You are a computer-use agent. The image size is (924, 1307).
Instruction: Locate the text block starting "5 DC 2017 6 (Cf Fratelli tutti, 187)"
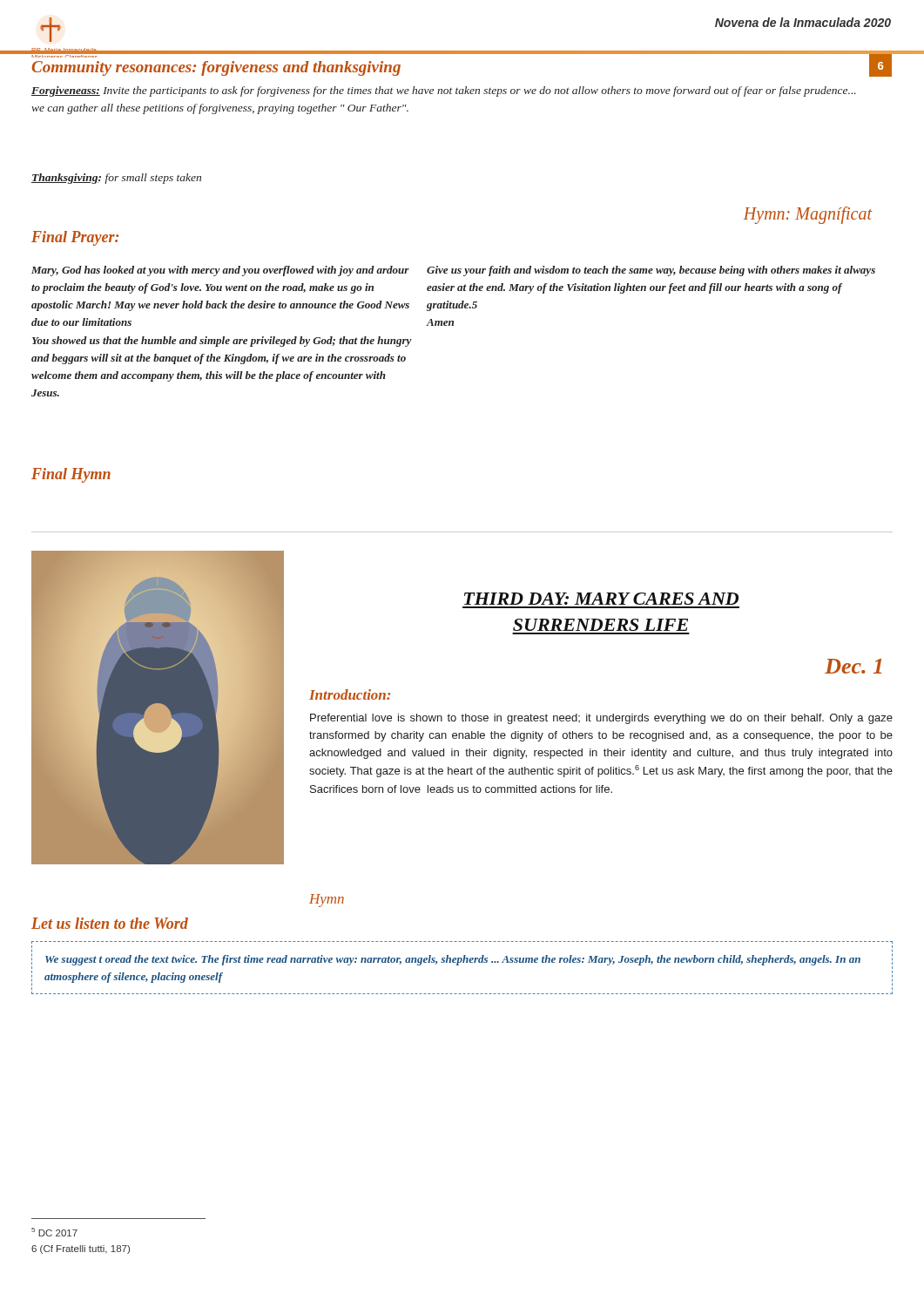[x=81, y=1240]
